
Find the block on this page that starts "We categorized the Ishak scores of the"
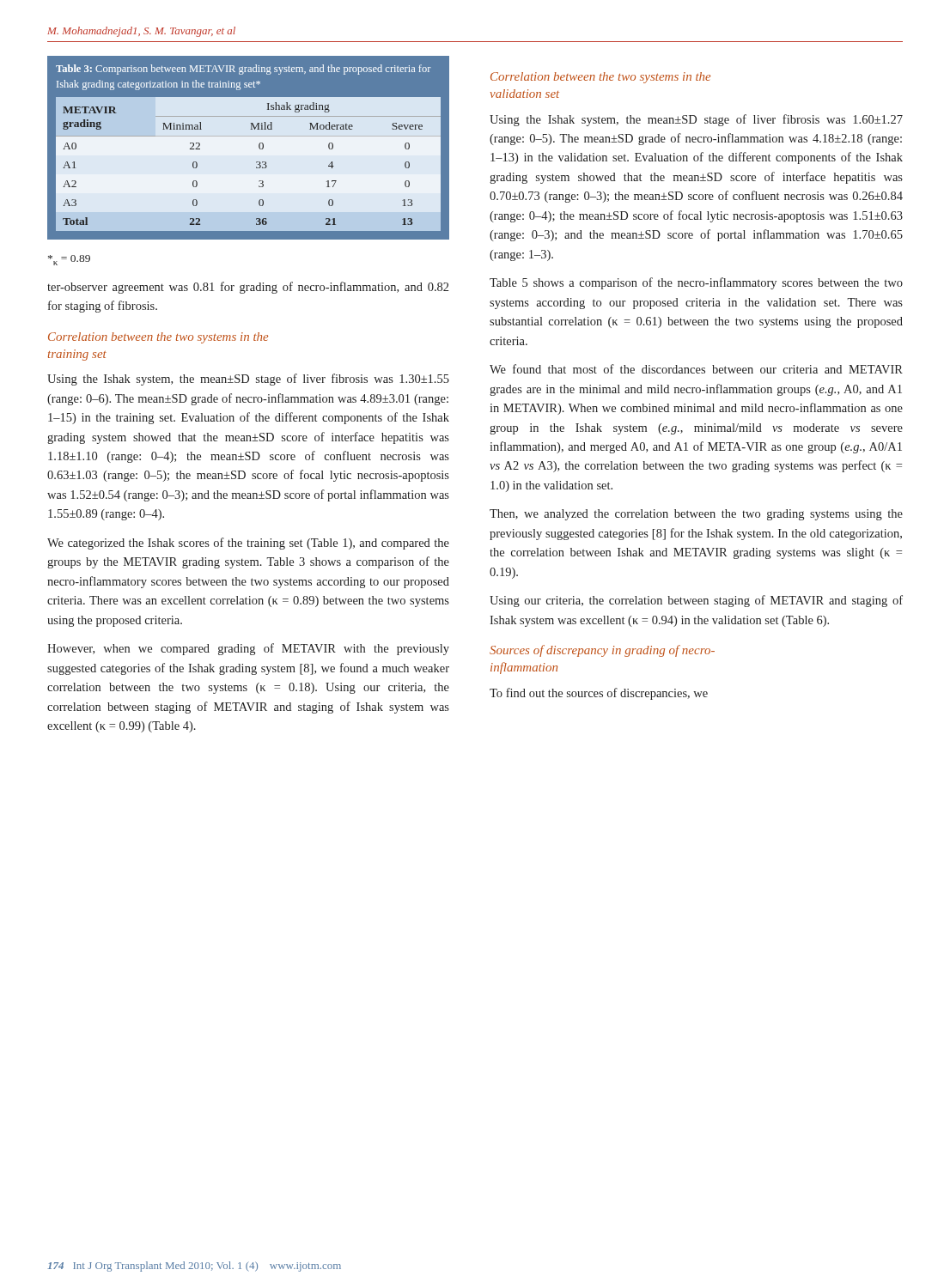tap(248, 581)
